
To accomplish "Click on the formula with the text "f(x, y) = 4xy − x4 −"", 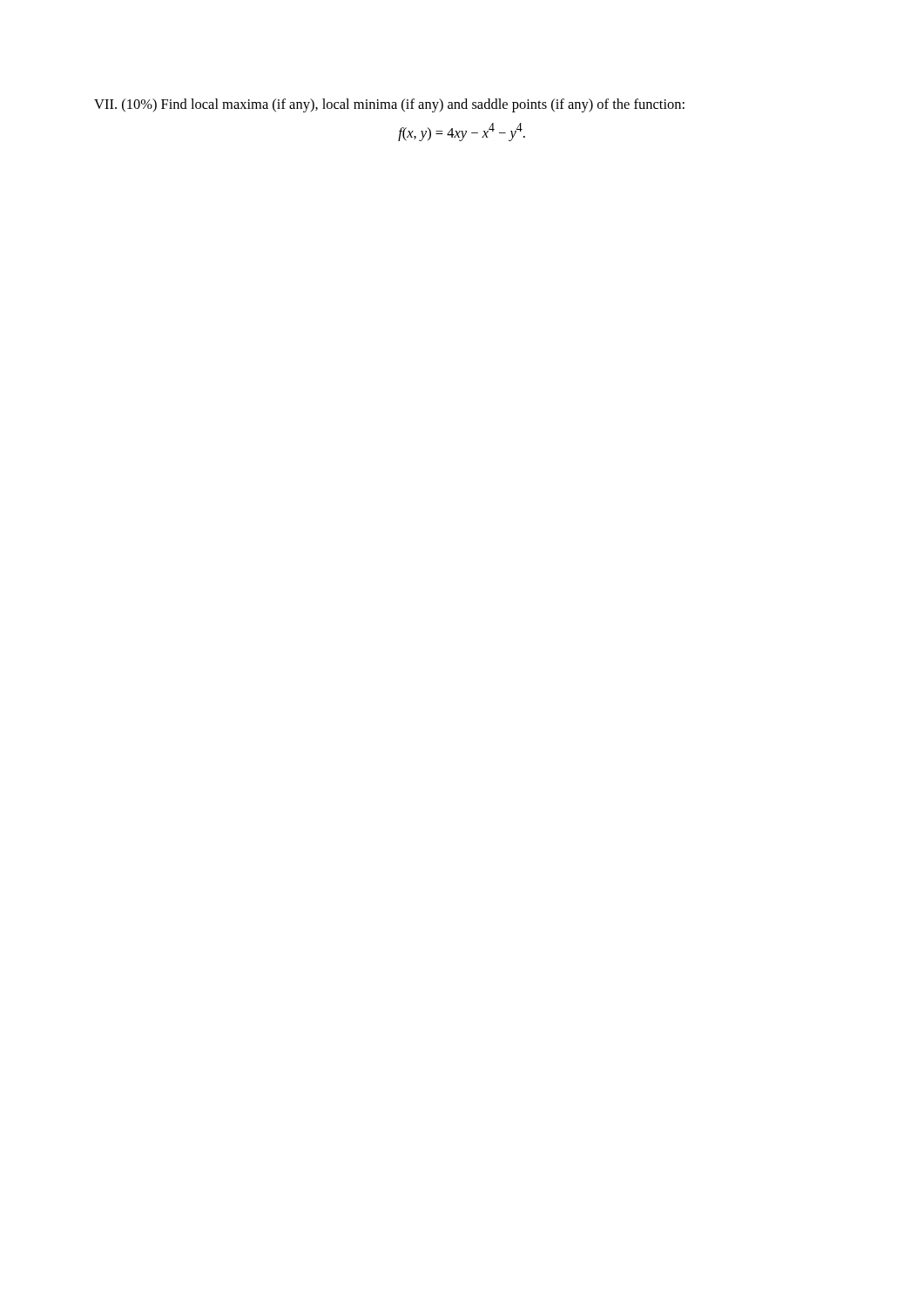I will [x=462, y=131].
